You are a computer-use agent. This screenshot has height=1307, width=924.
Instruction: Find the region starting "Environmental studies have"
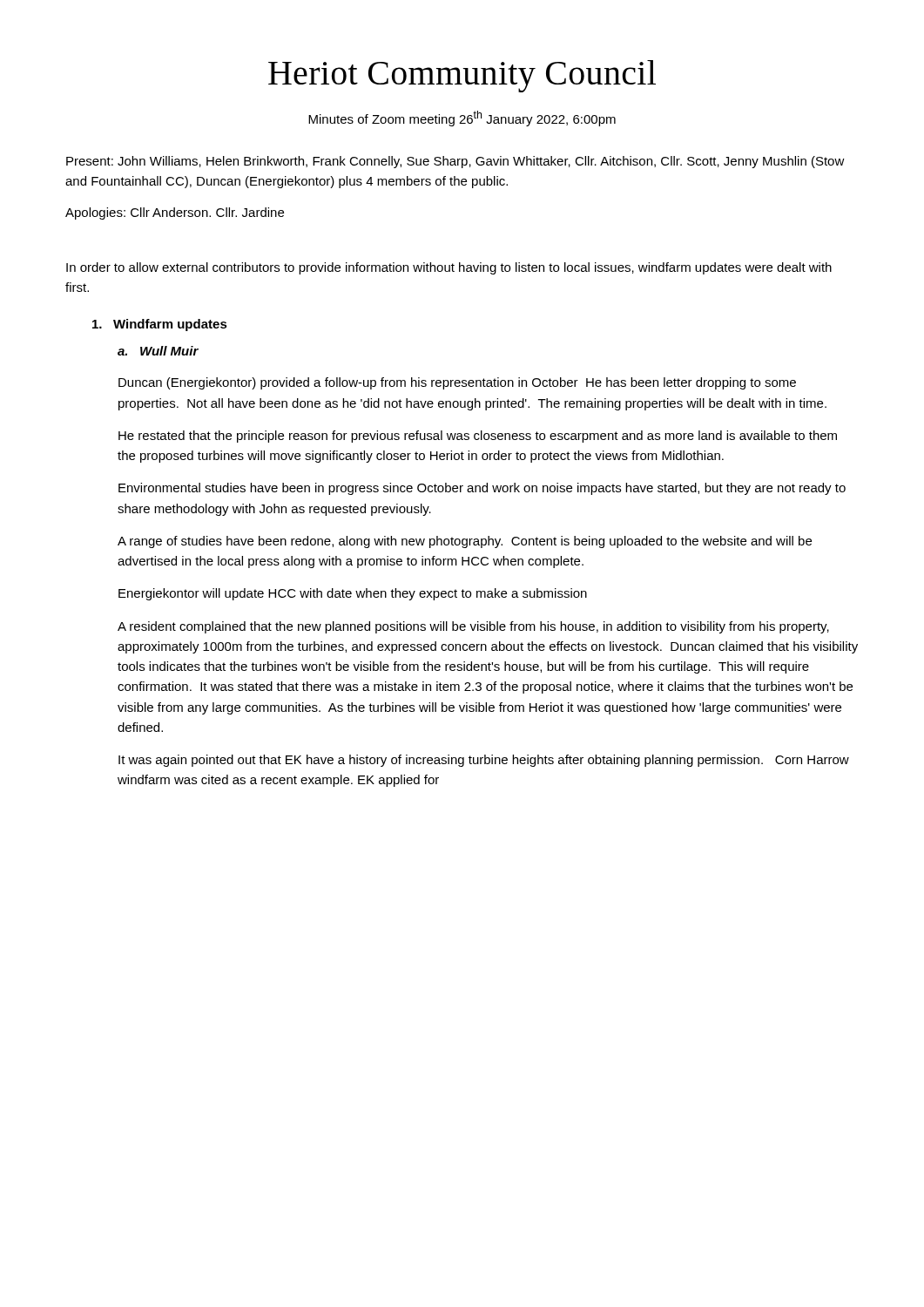click(x=482, y=498)
